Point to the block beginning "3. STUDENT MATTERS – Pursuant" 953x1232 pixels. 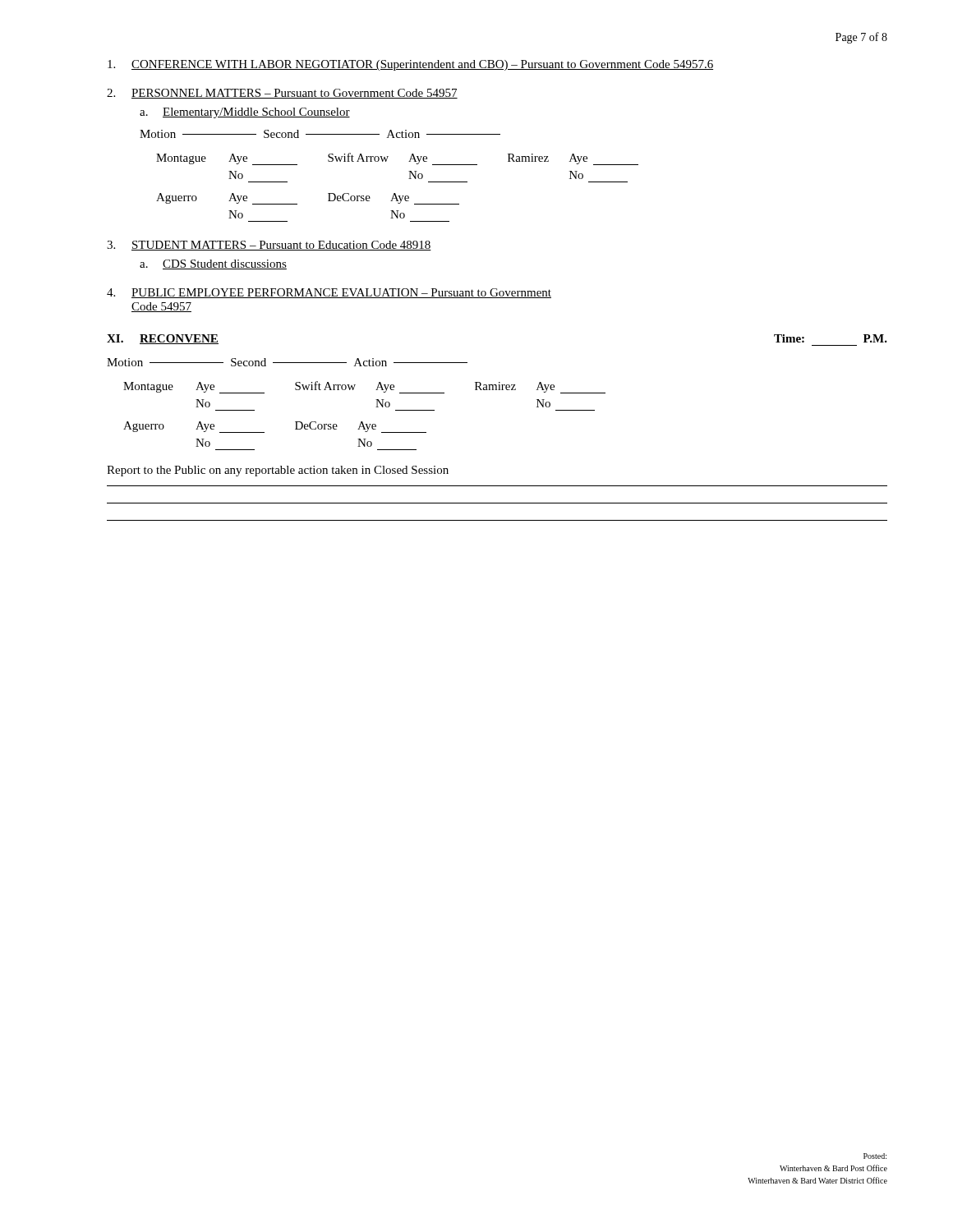pyautogui.click(x=269, y=246)
